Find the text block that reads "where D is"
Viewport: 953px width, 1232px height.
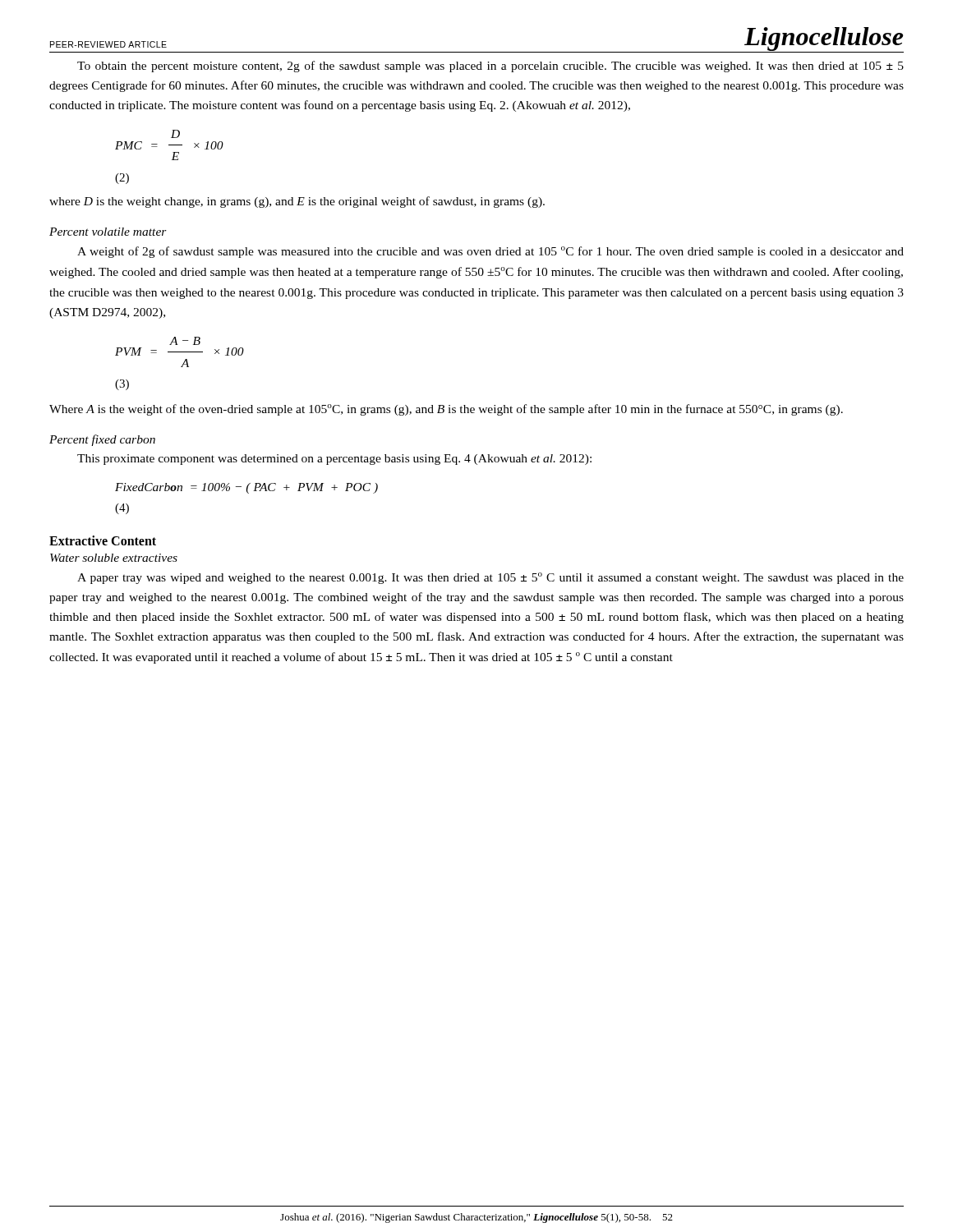pos(297,201)
